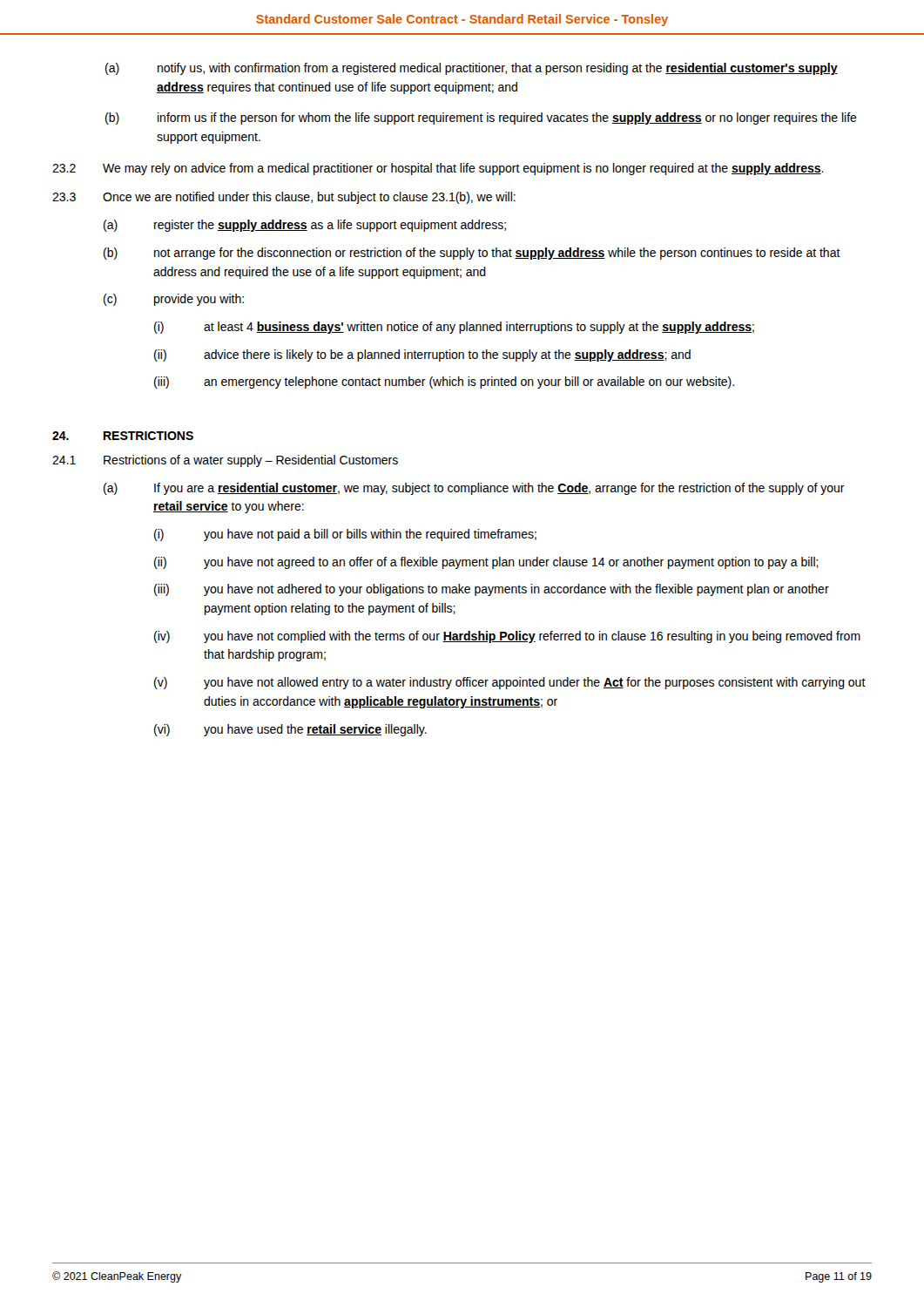Select the list item containing "(a) notify us, with confirmation"
This screenshot has height=1307, width=924.
point(488,78)
